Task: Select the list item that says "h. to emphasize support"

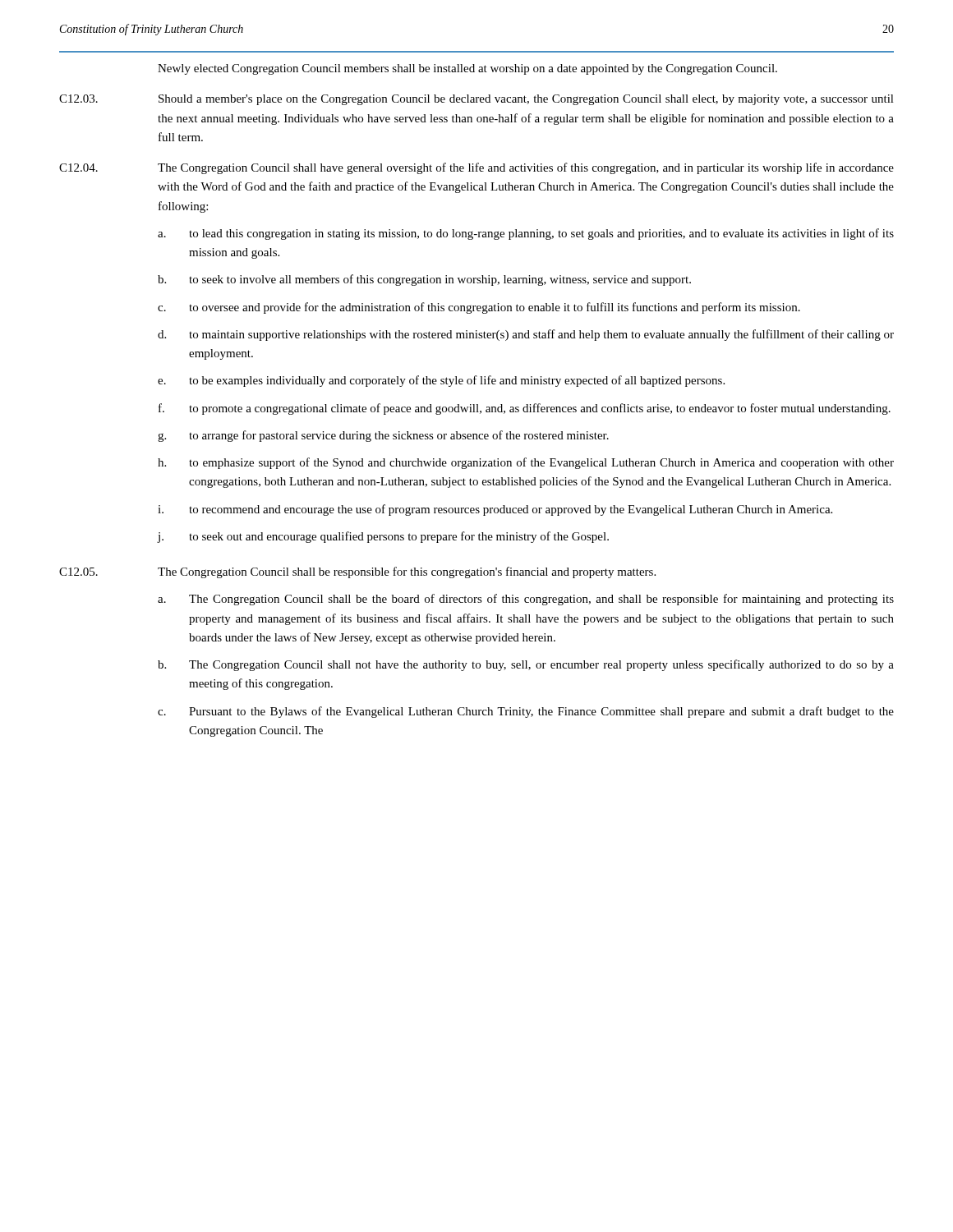Action: (x=526, y=472)
